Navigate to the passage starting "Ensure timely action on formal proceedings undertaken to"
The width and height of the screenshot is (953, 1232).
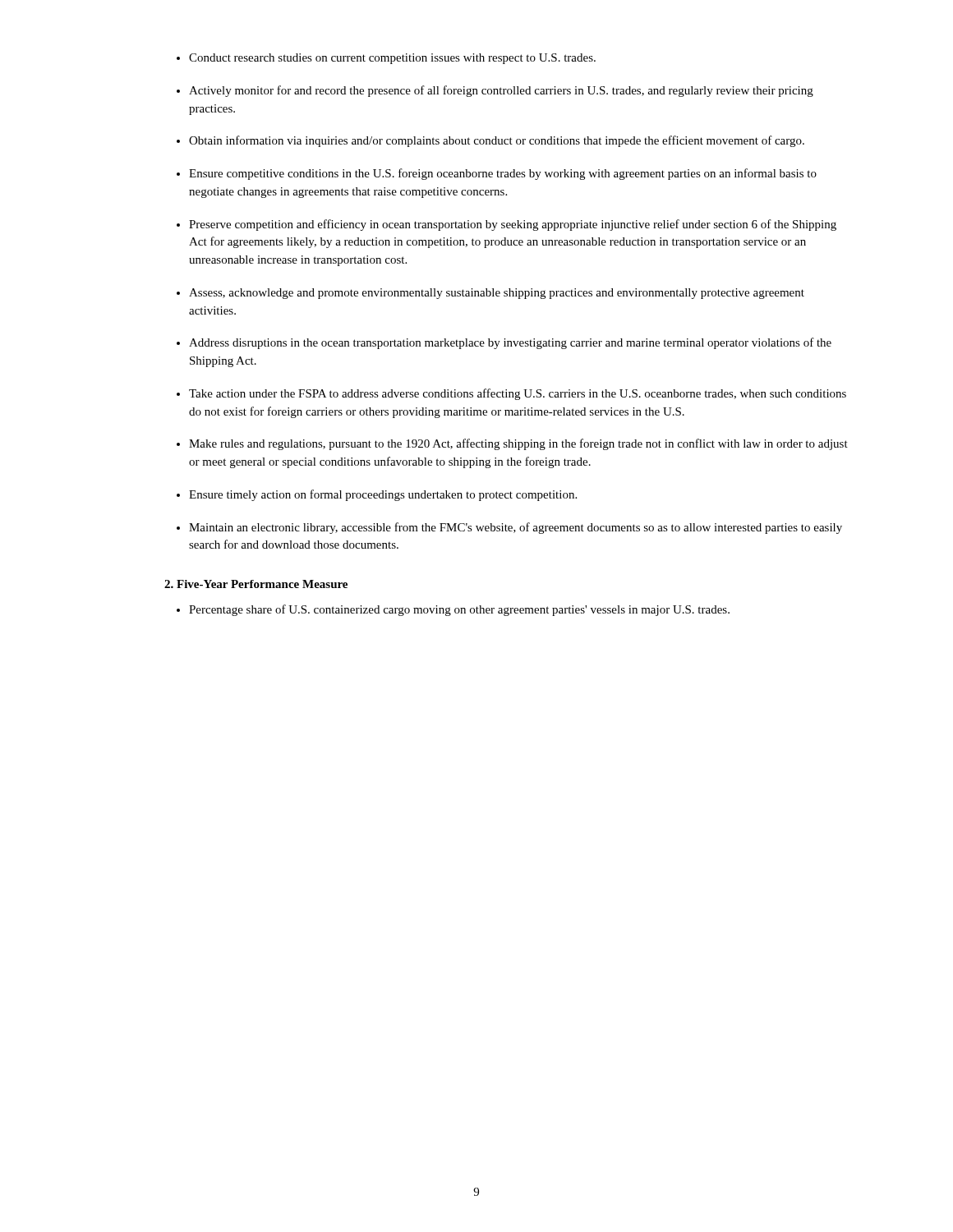pyautogui.click(x=522, y=495)
